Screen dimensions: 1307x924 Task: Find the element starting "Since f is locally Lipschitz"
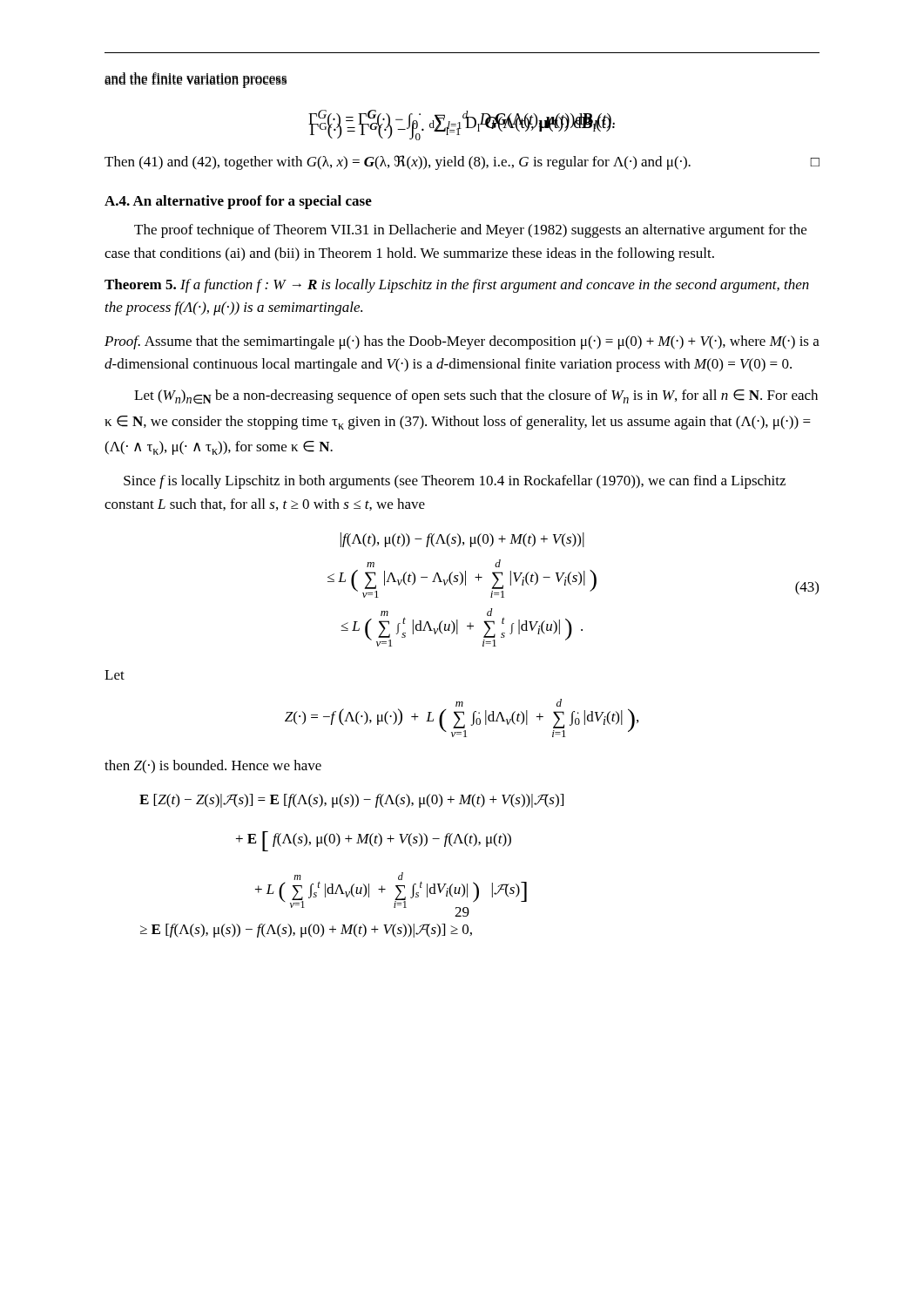[445, 492]
